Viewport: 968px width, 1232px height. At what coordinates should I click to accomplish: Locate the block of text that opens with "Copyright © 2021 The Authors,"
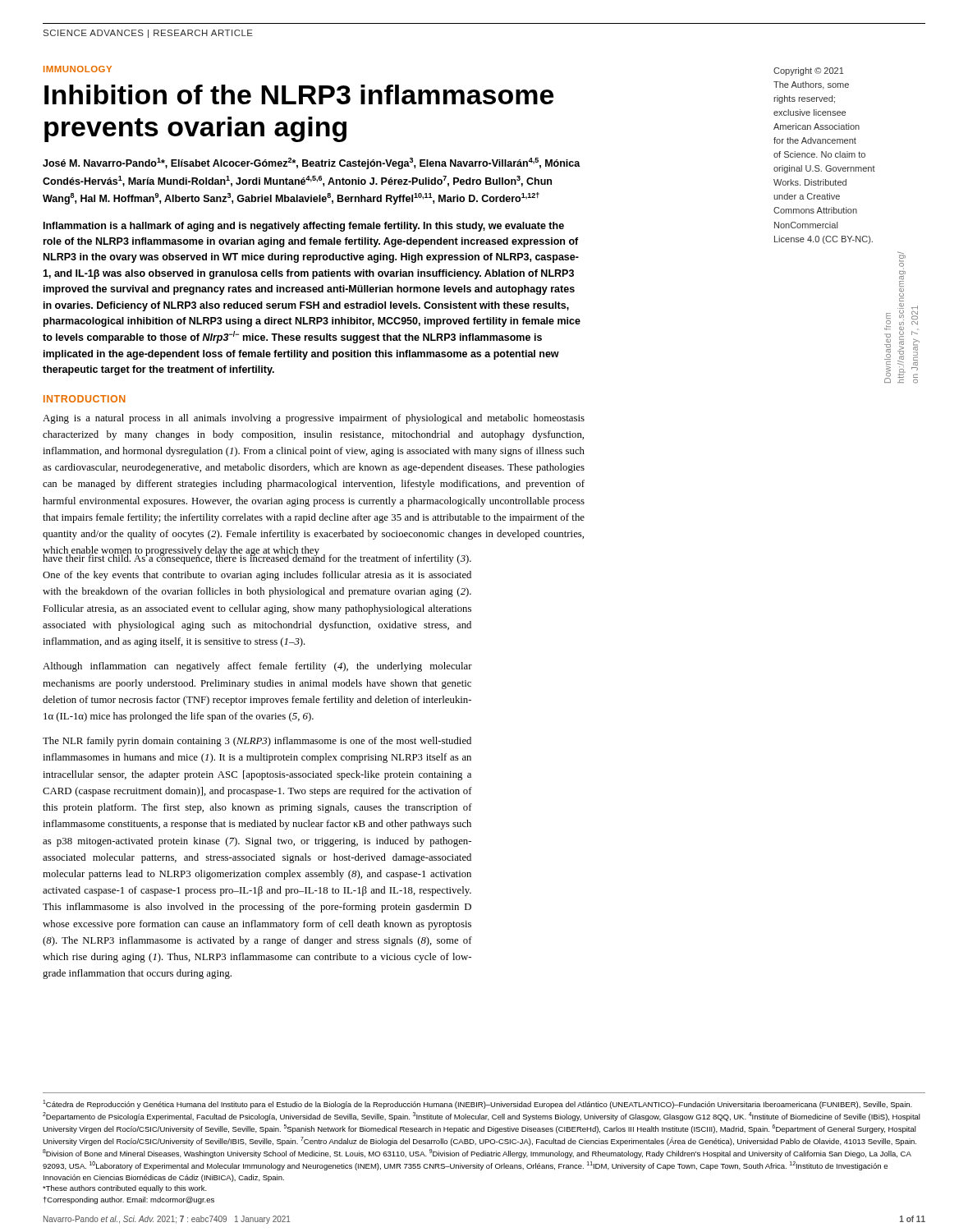tap(824, 155)
